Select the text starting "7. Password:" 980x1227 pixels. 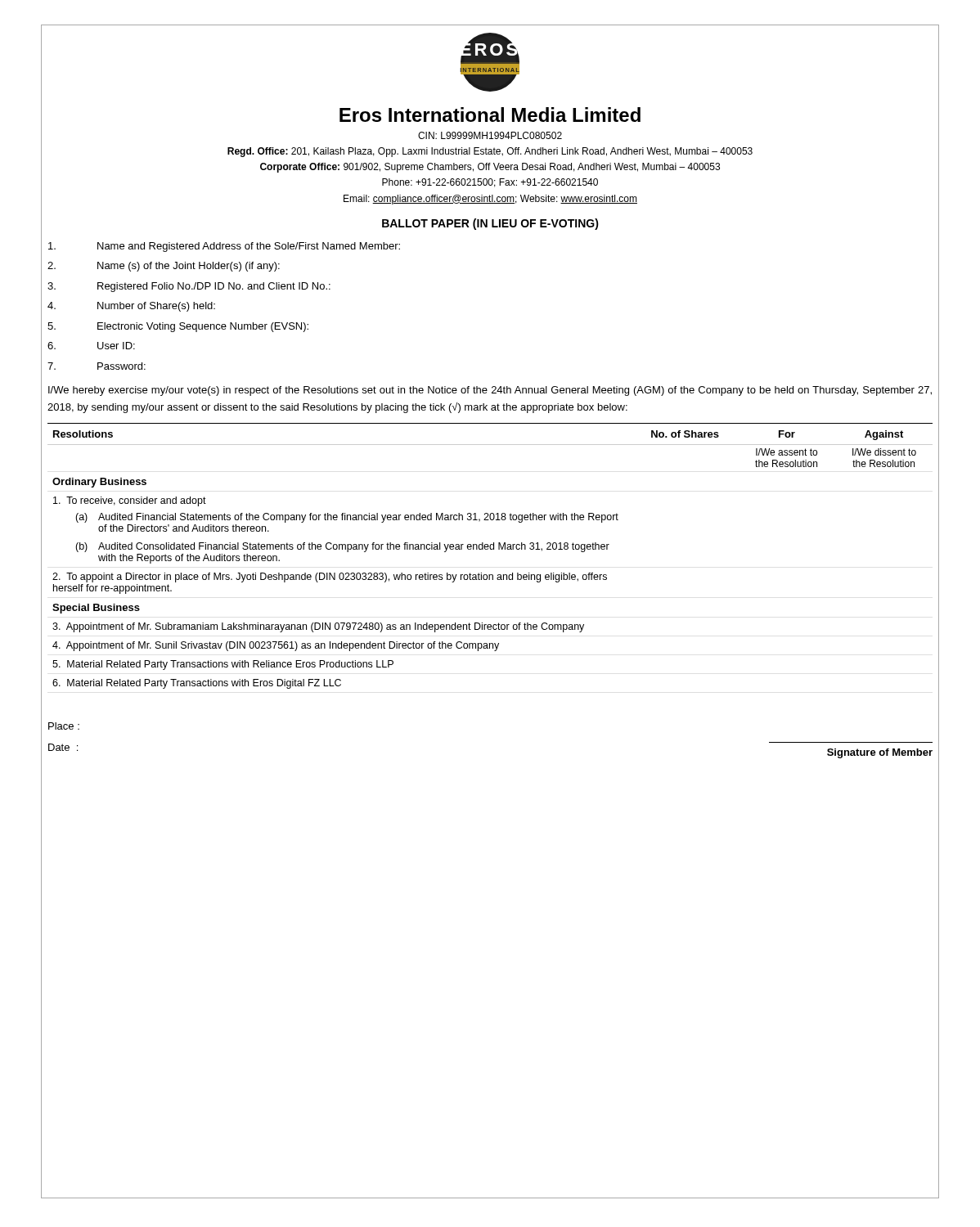point(97,366)
